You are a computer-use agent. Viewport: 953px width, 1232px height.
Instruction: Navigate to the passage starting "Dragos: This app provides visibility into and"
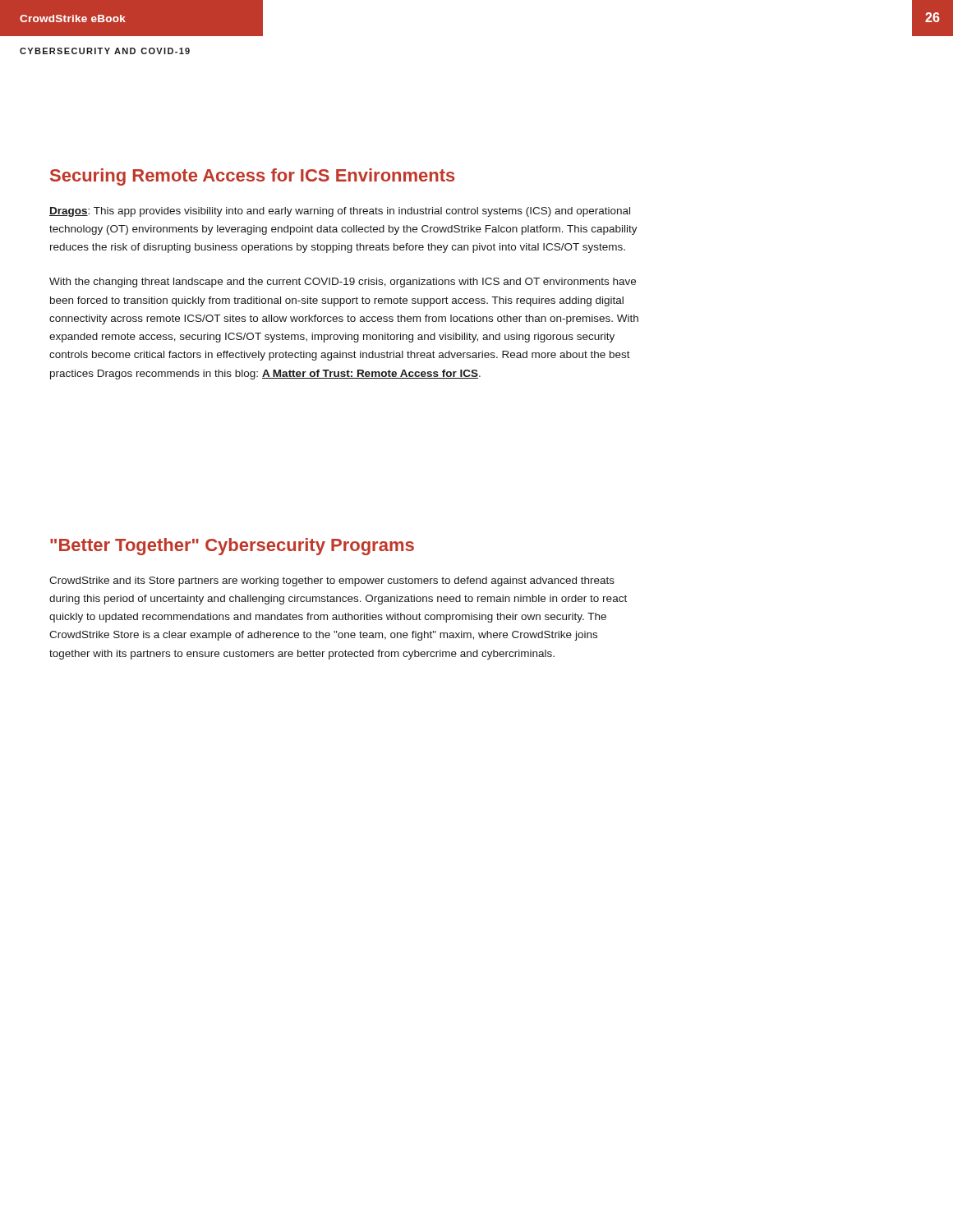pos(343,229)
